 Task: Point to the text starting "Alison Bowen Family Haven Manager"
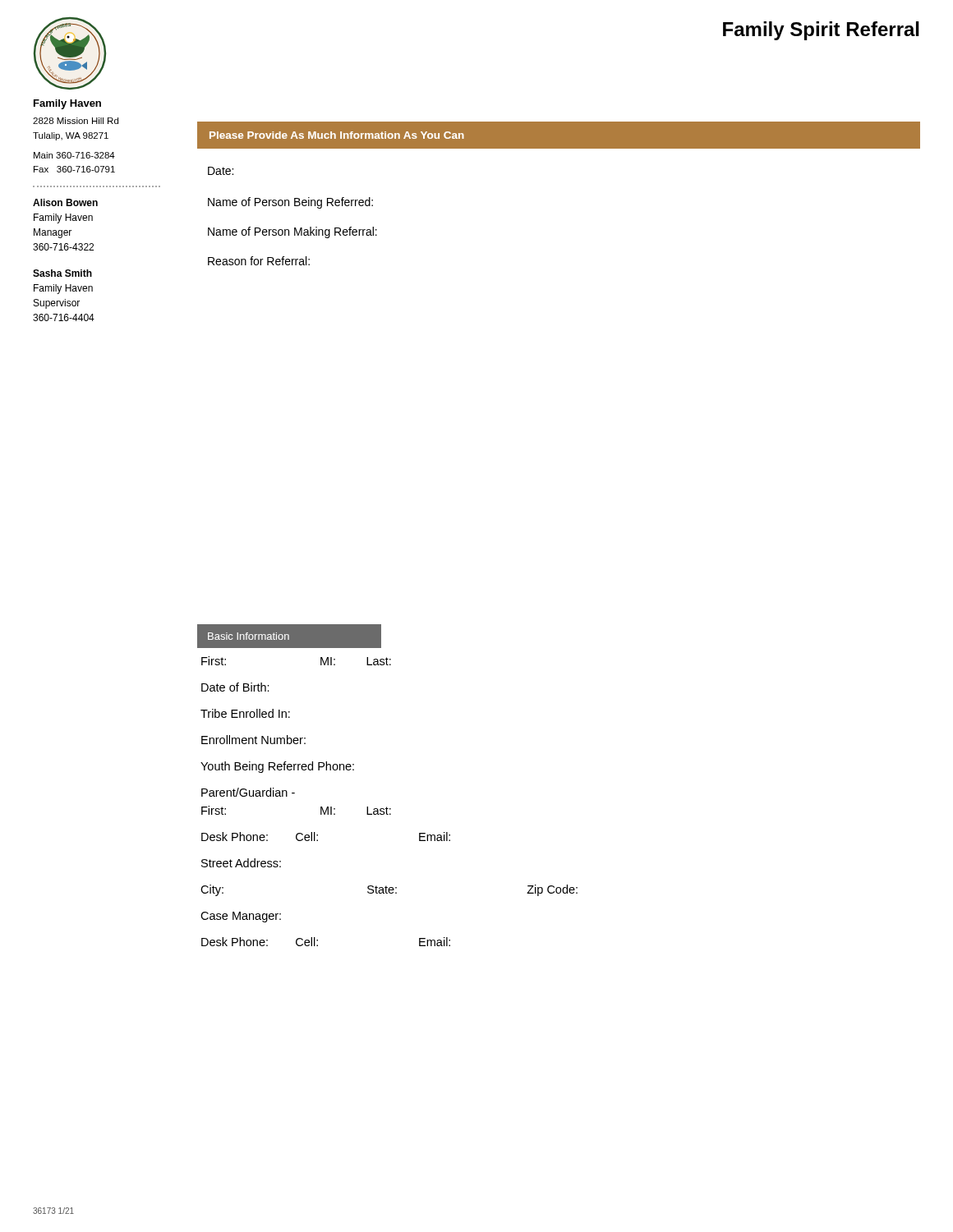tap(65, 225)
